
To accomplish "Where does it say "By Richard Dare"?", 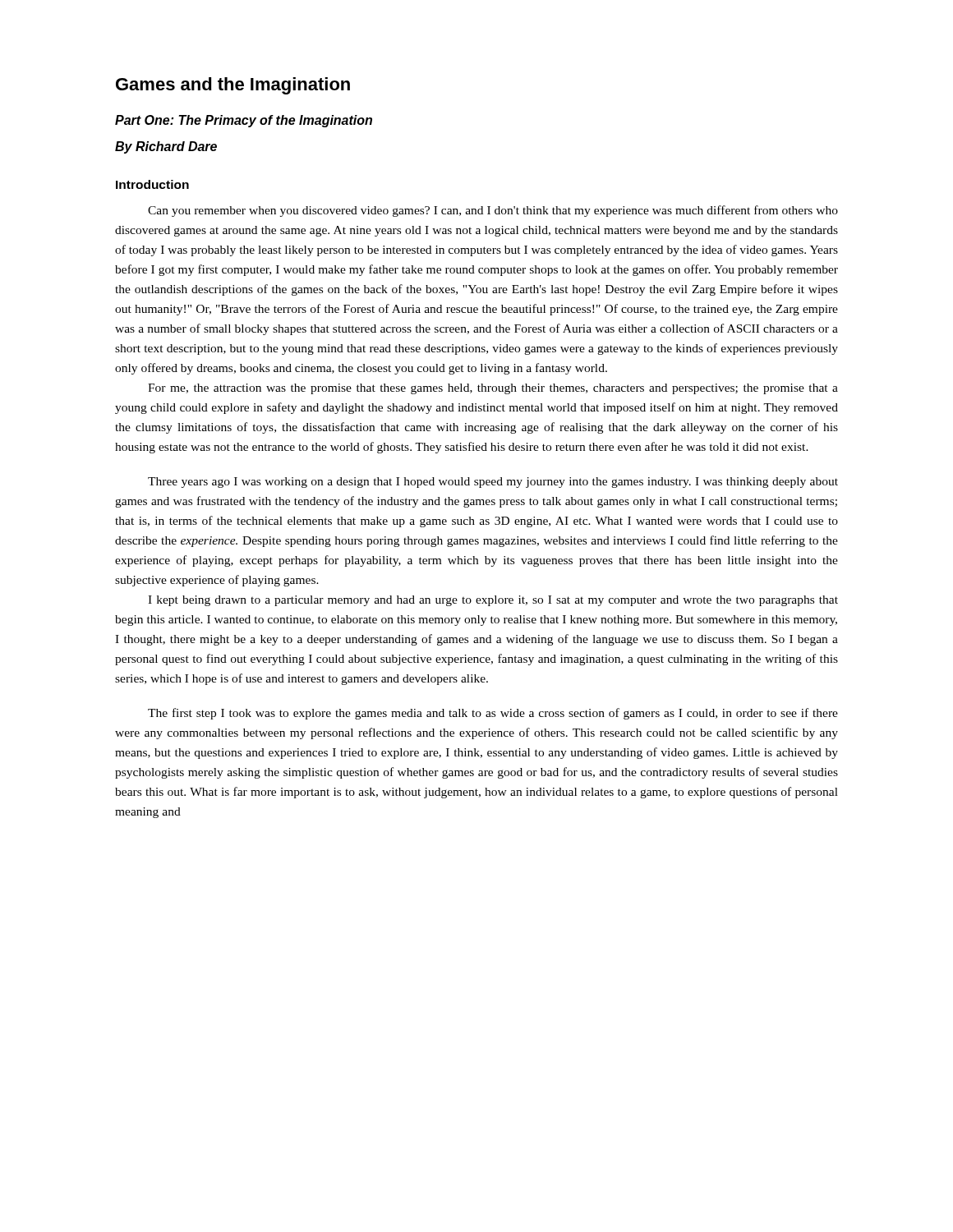I will tap(166, 147).
